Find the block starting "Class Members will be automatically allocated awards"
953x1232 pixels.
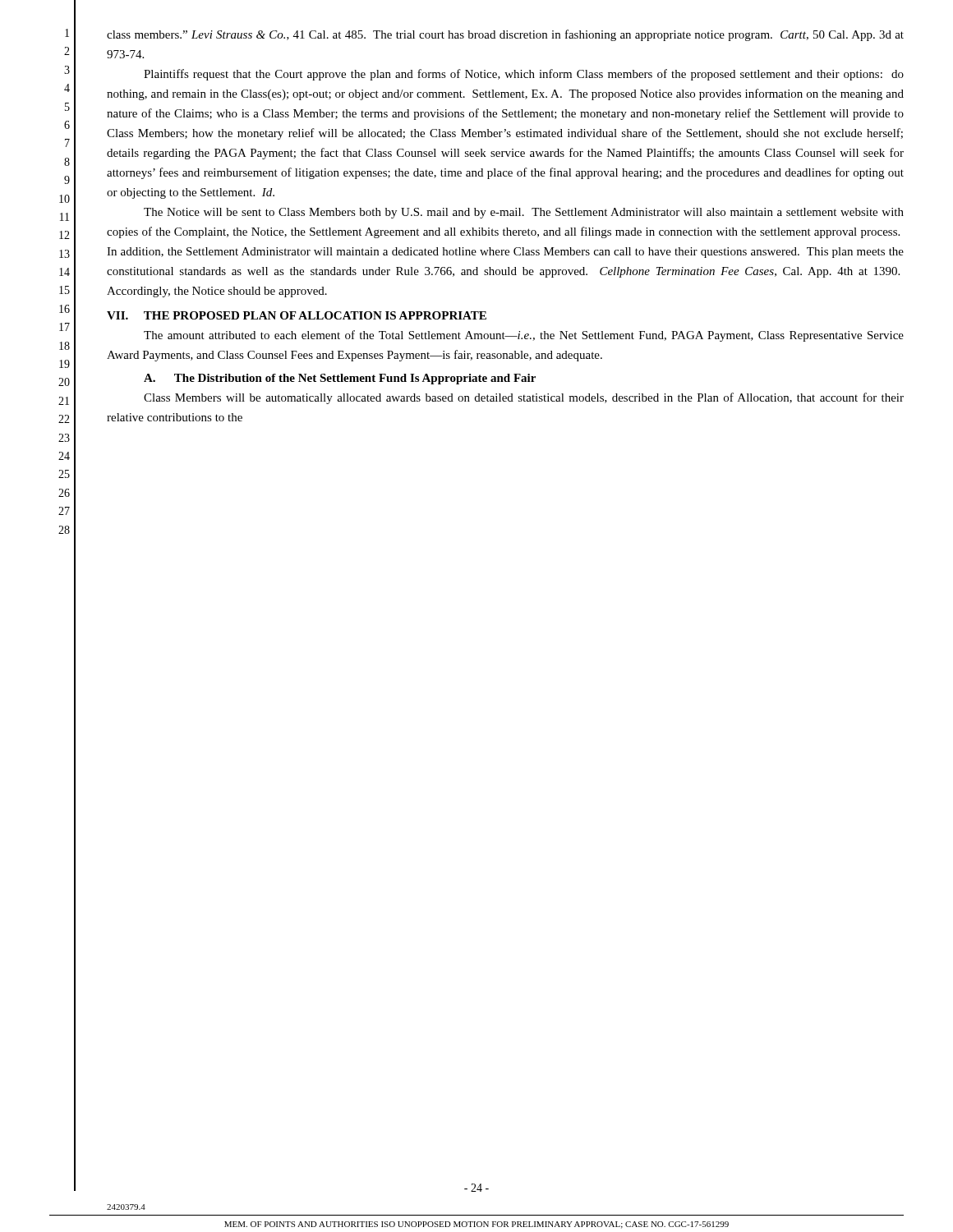click(x=505, y=407)
